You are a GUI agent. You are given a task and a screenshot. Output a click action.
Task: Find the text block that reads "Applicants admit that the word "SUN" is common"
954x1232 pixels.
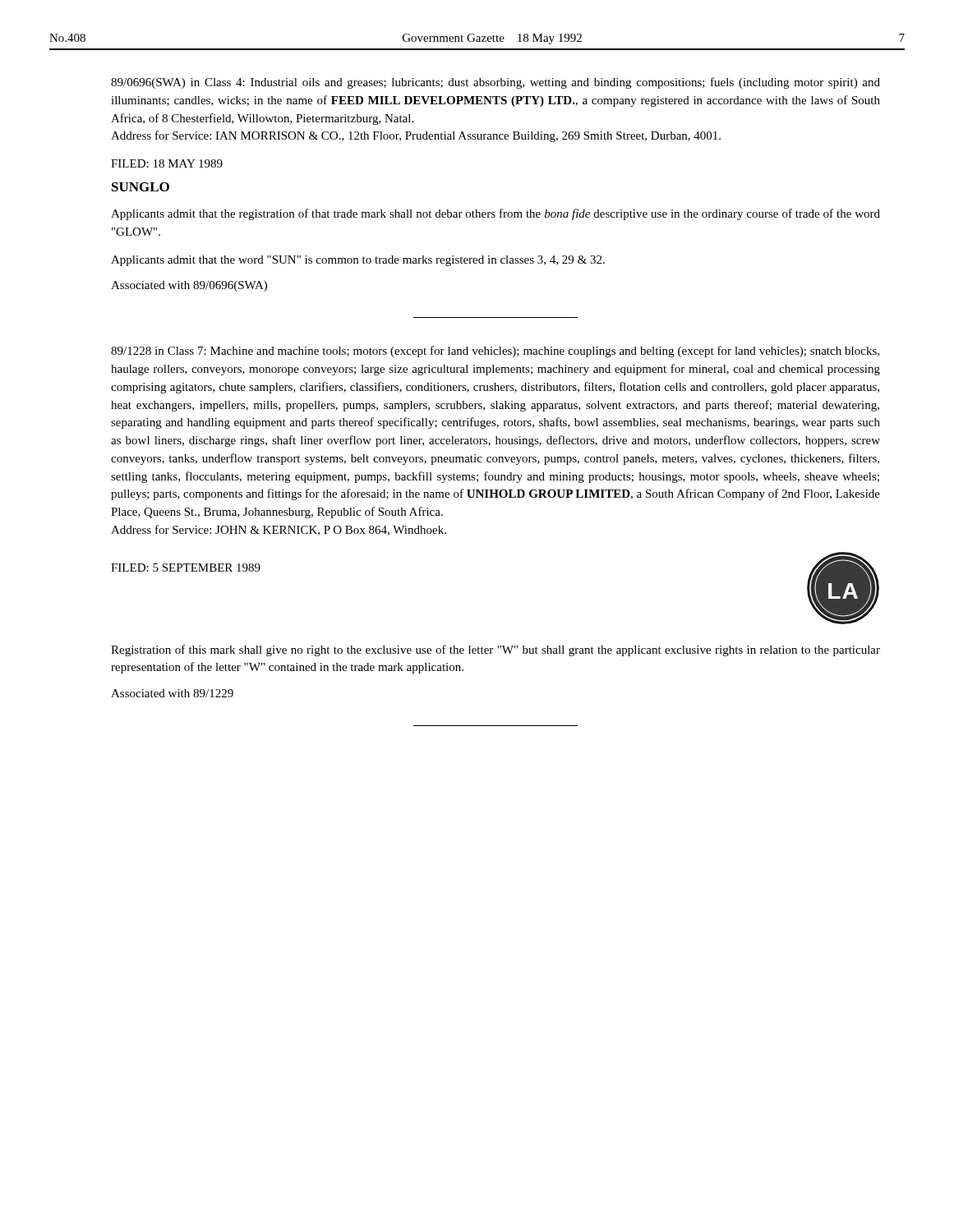coord(358,259)
